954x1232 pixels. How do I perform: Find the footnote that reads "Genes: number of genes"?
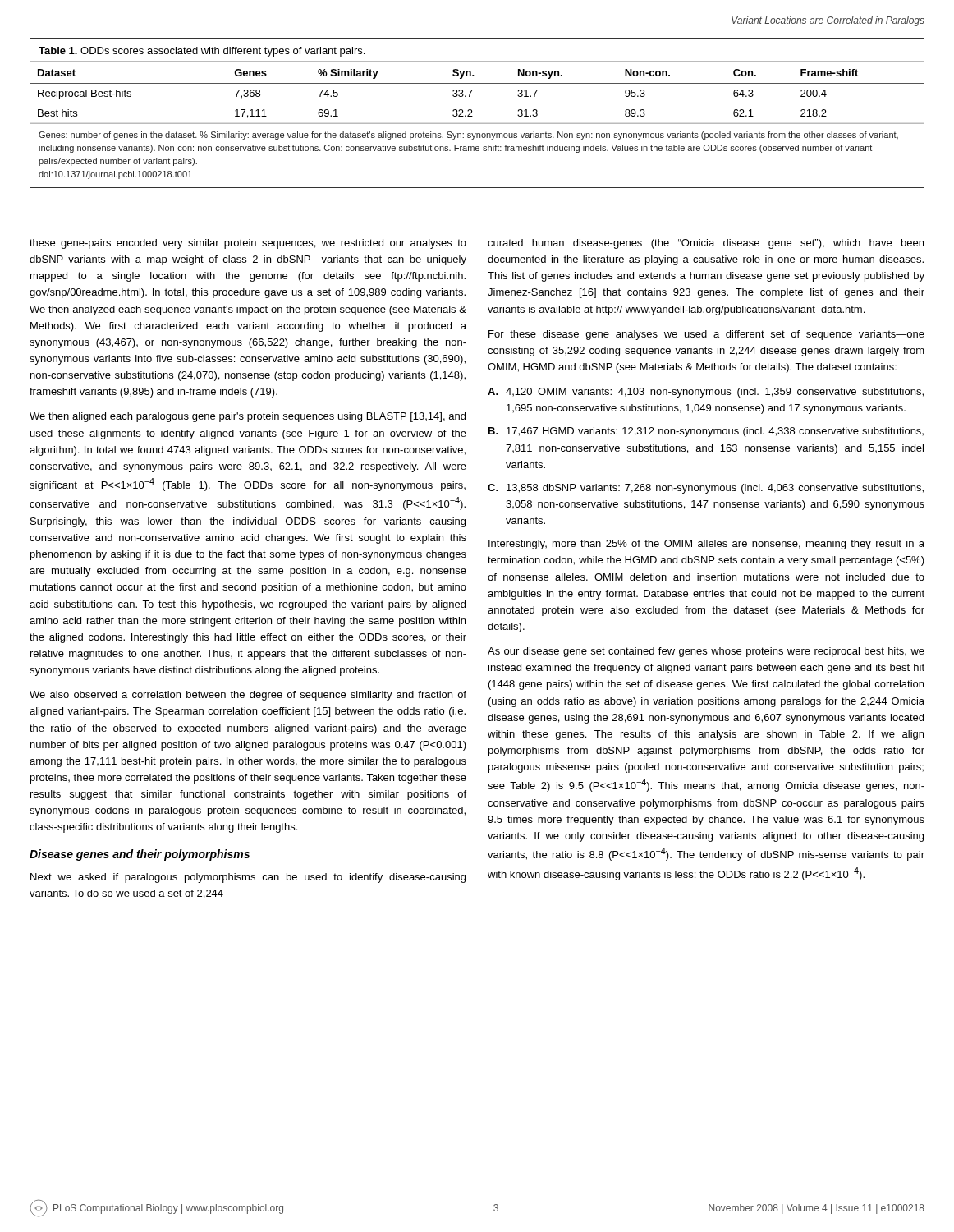pyautogui.click(x=469, y=154)
